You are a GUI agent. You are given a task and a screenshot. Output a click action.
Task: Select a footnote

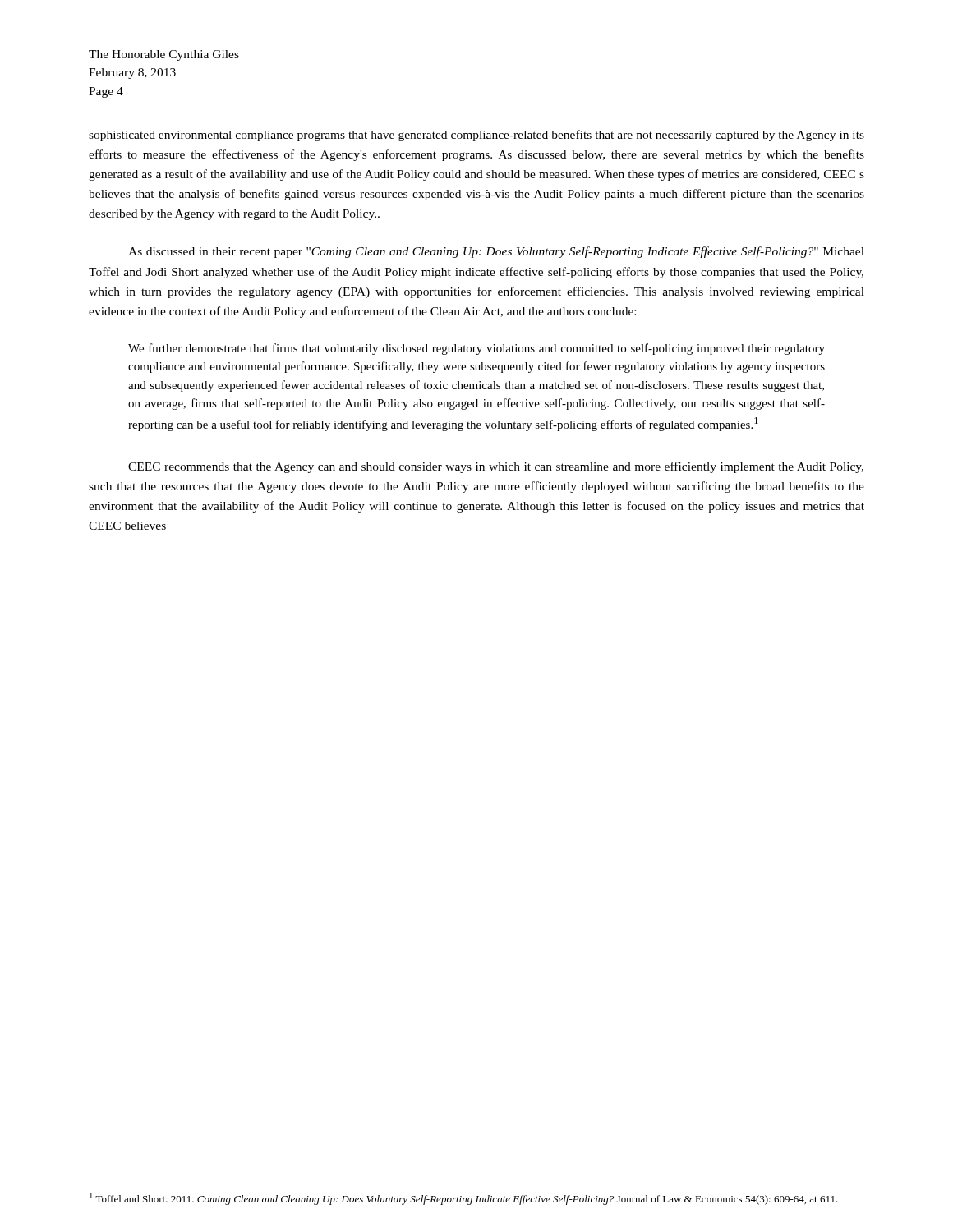pos(476,1198)
